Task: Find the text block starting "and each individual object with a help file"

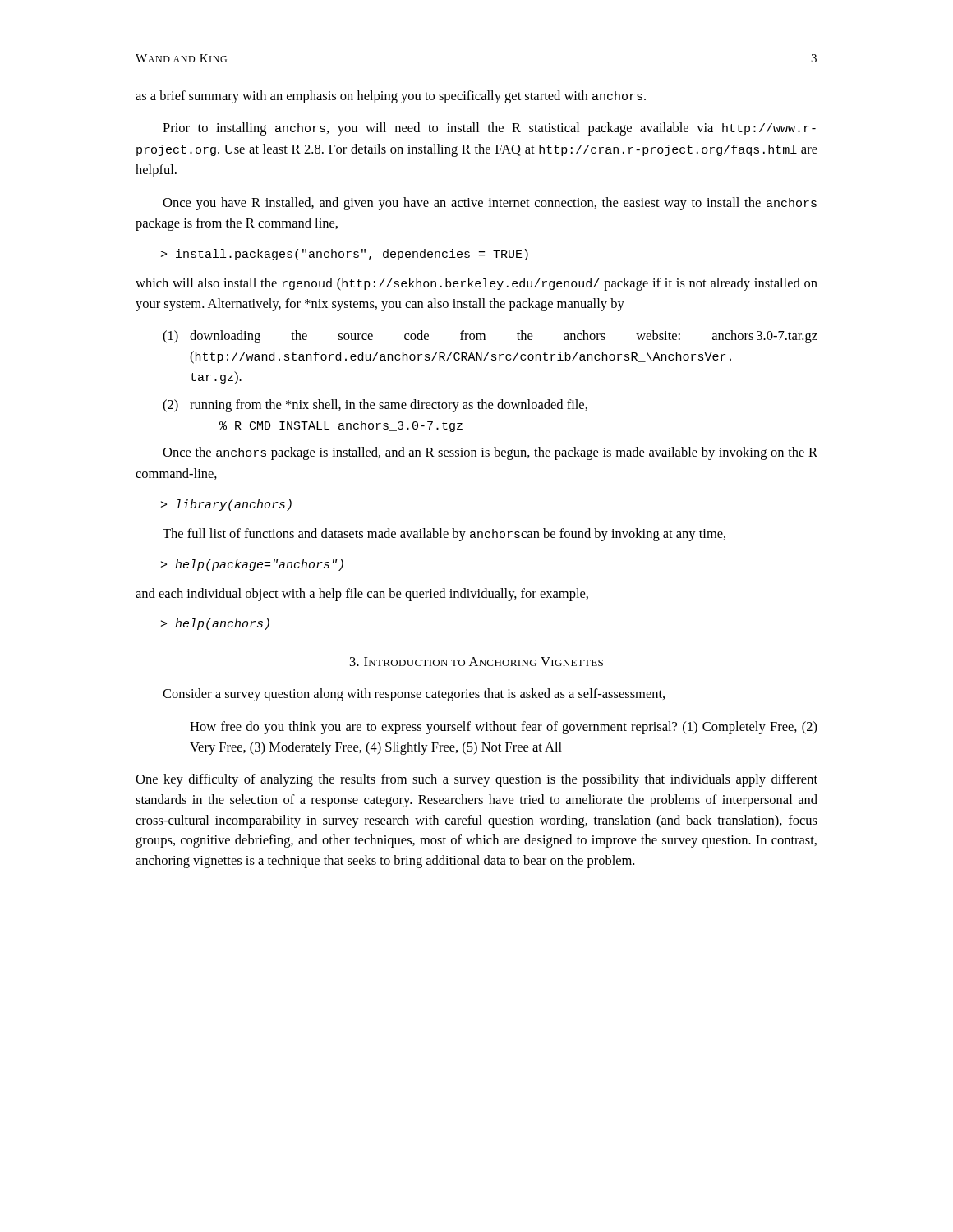Action: click(476, 594)
